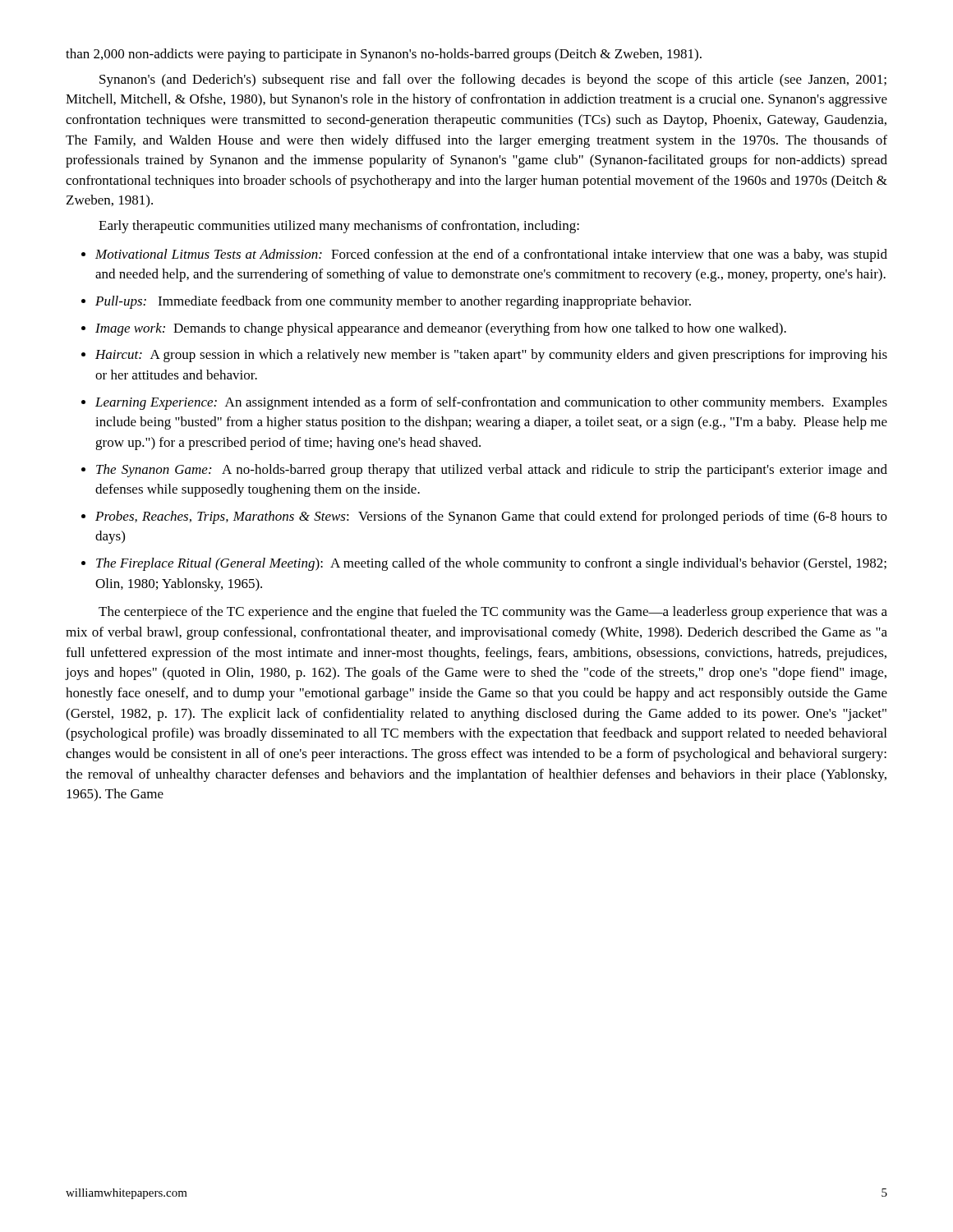The height and width of the screenshot is (1232, 953).
Task: Locate the list item that says "Probes, Reaches, Trips, Marathons"
Action: click(491, 526)
